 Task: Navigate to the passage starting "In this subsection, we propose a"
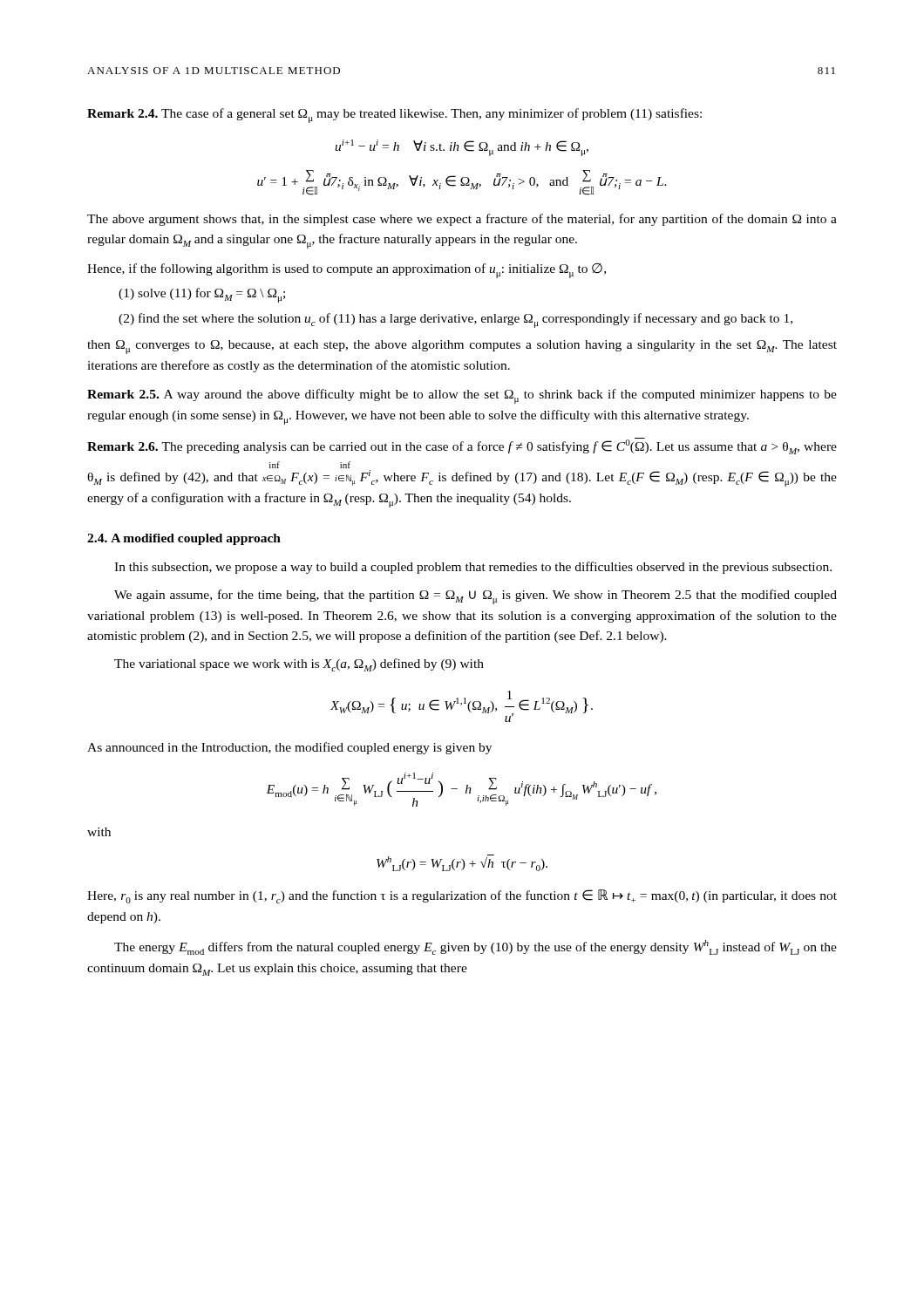tap(473, 566)
